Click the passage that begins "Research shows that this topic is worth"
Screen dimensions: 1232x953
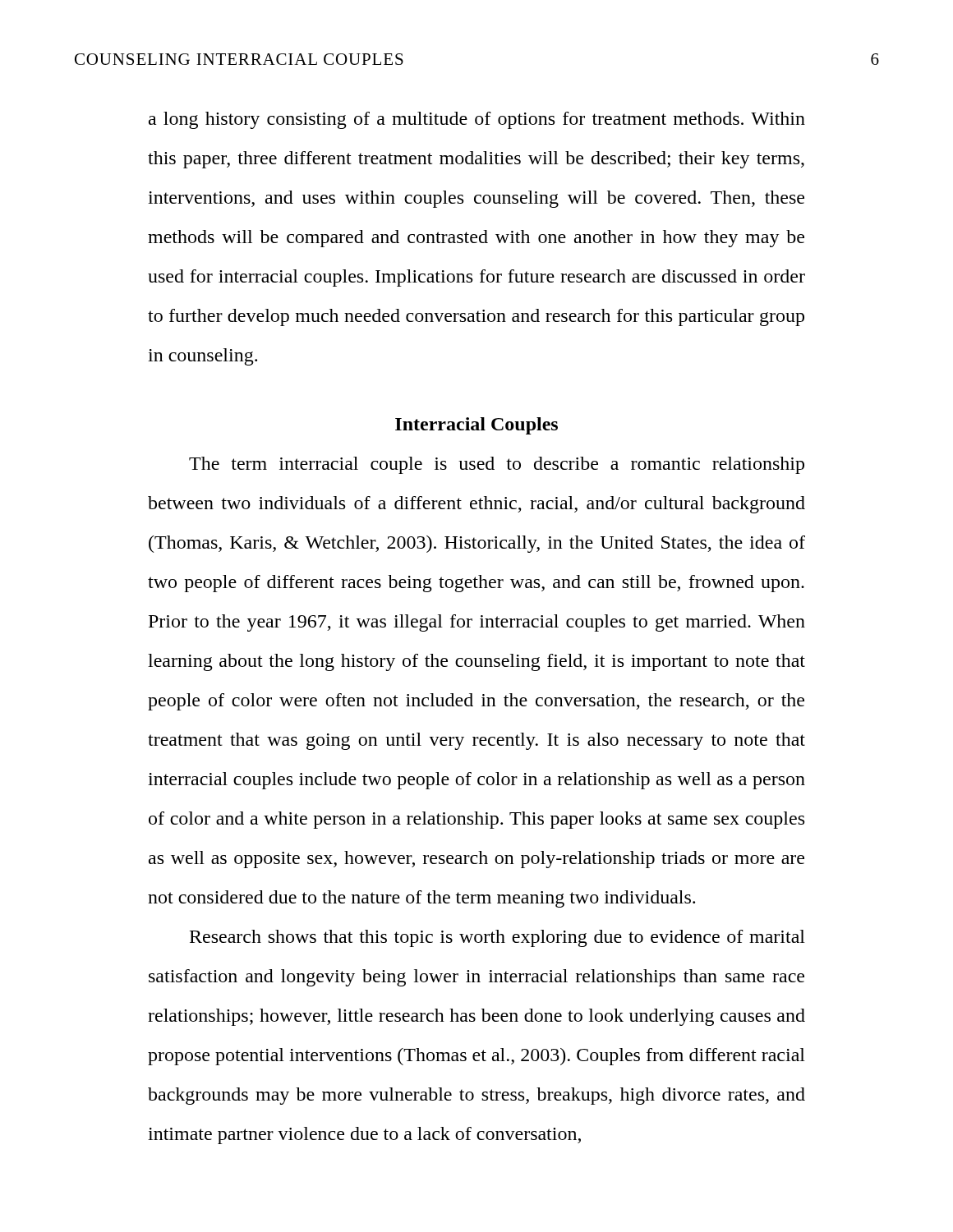pyautogui.click(x=497, y=938)
